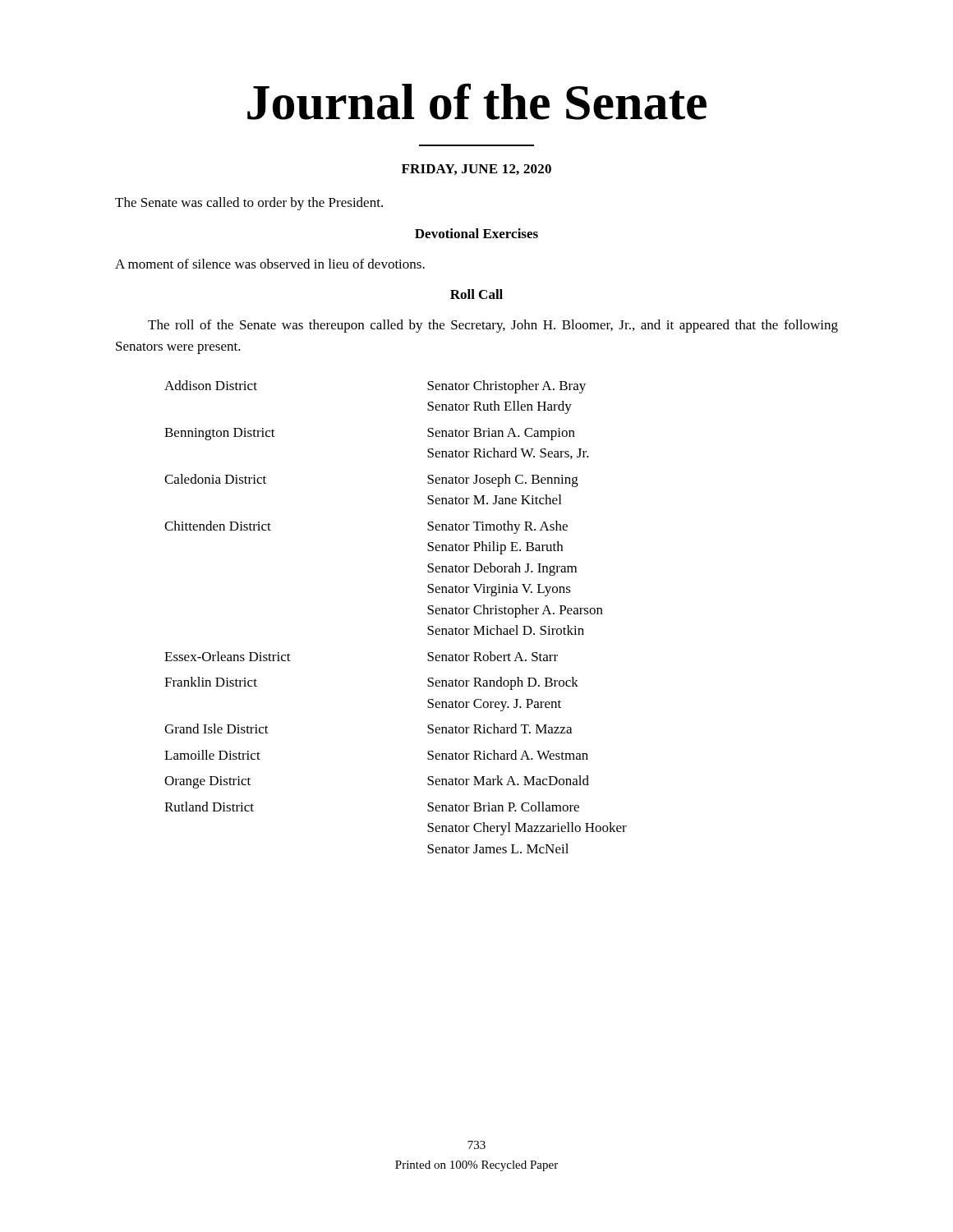Image resolution: width=953 pixels, height=1232 pixels.
Task: Find the table that mentions "Senator Richard A. Westman"
Action: [476, 617]
